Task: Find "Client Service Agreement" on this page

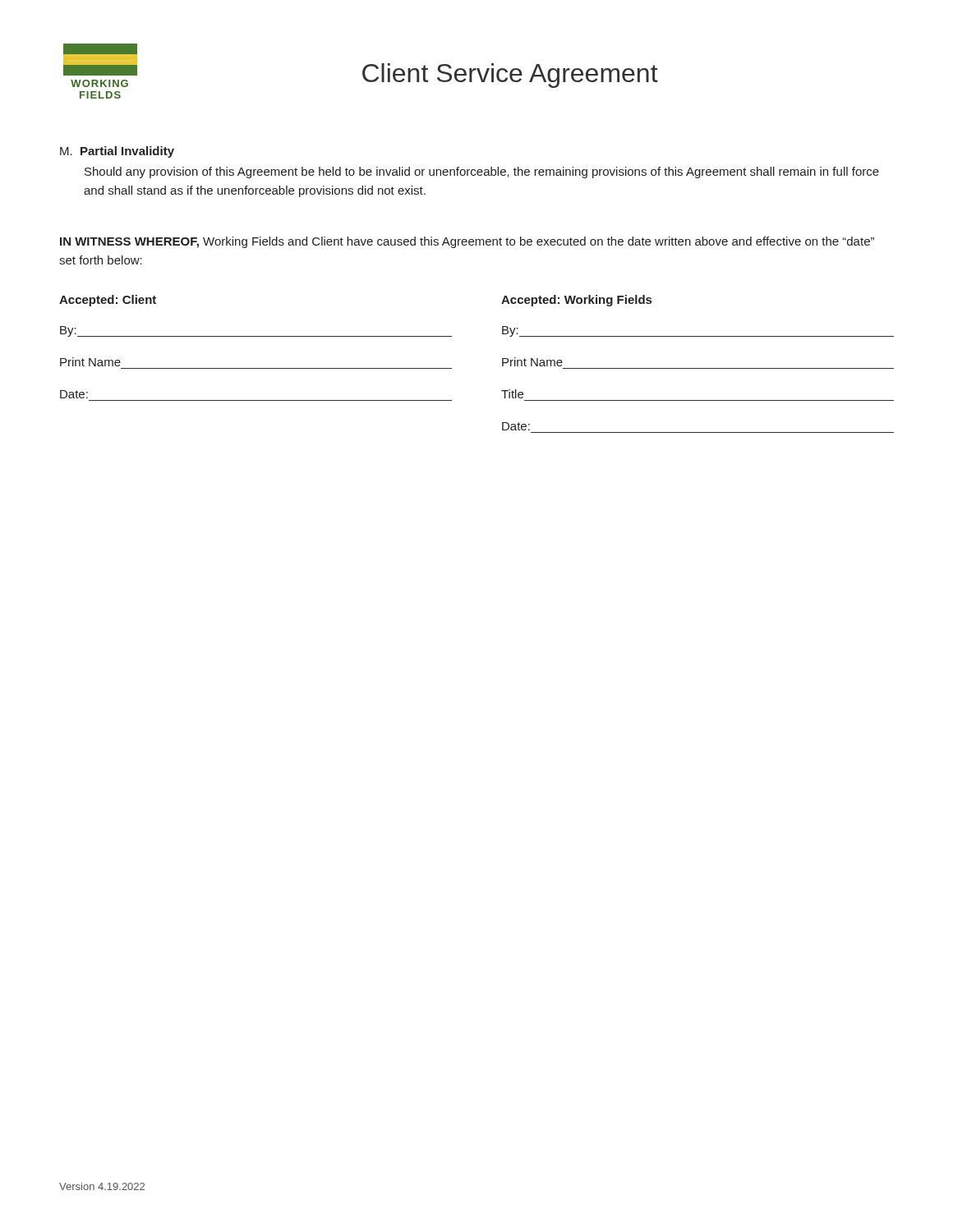Action: [509, 73]
